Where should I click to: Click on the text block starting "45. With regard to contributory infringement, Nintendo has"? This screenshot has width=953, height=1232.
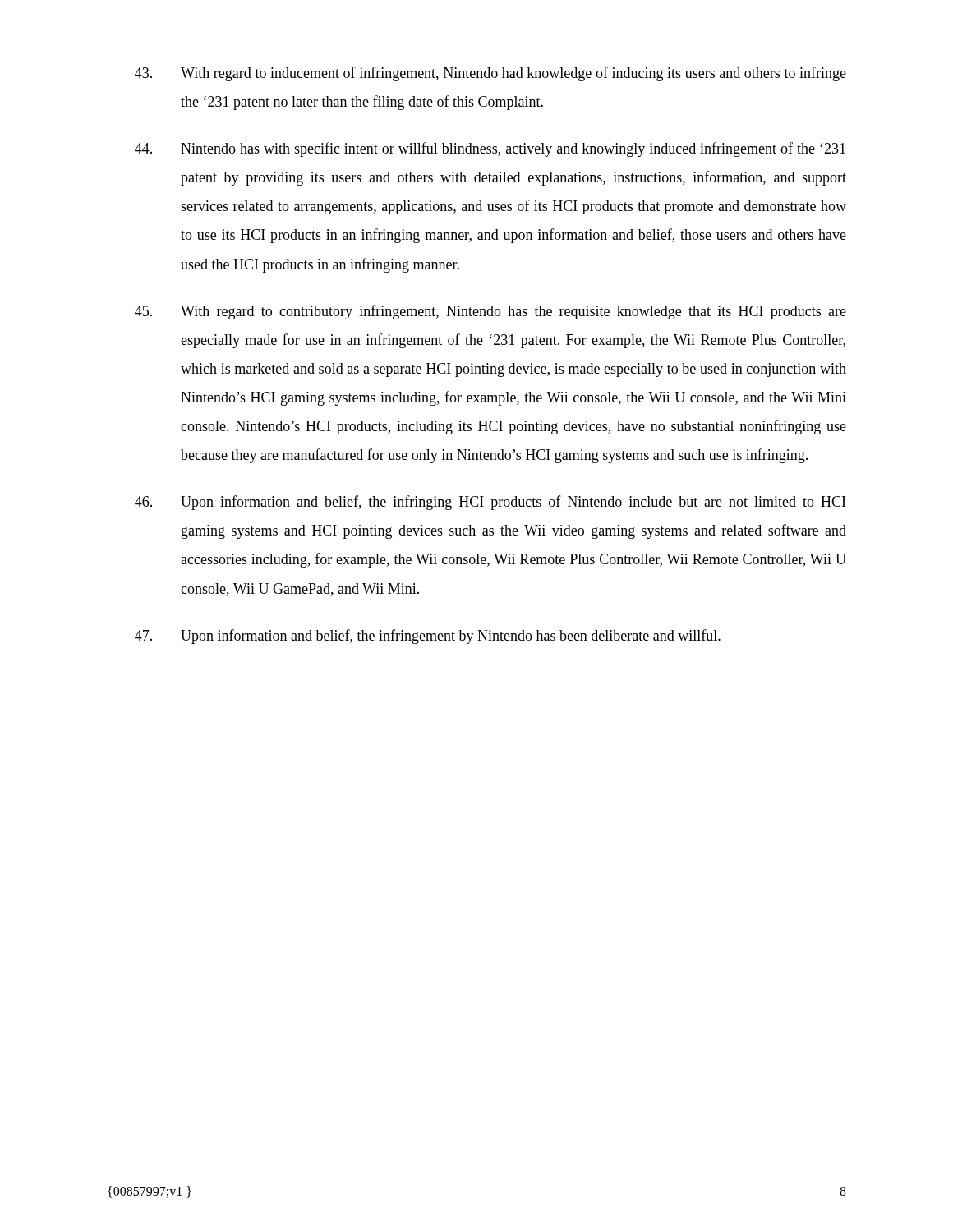476,384
